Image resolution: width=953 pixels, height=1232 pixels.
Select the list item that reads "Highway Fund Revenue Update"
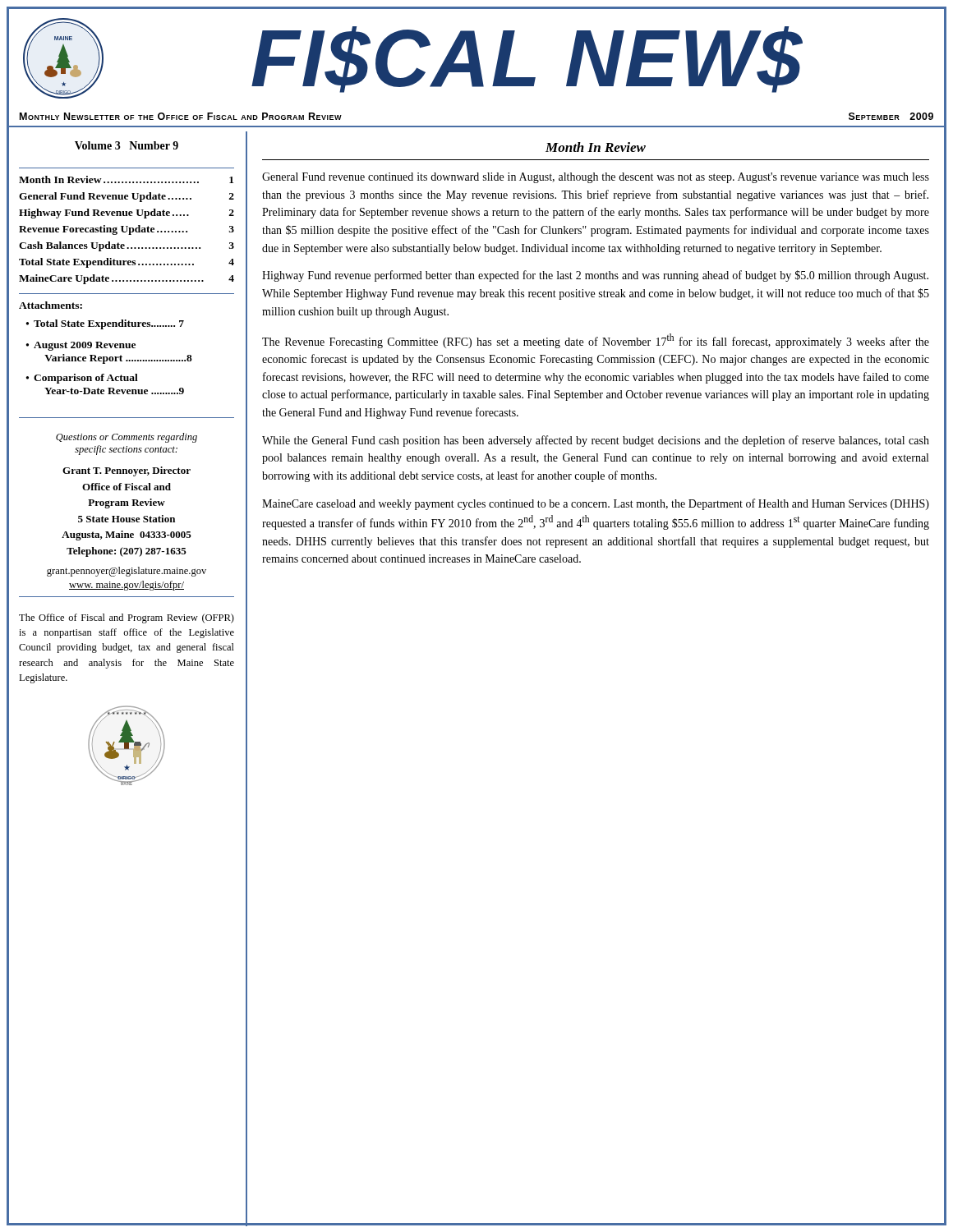[x=127, y=213]
